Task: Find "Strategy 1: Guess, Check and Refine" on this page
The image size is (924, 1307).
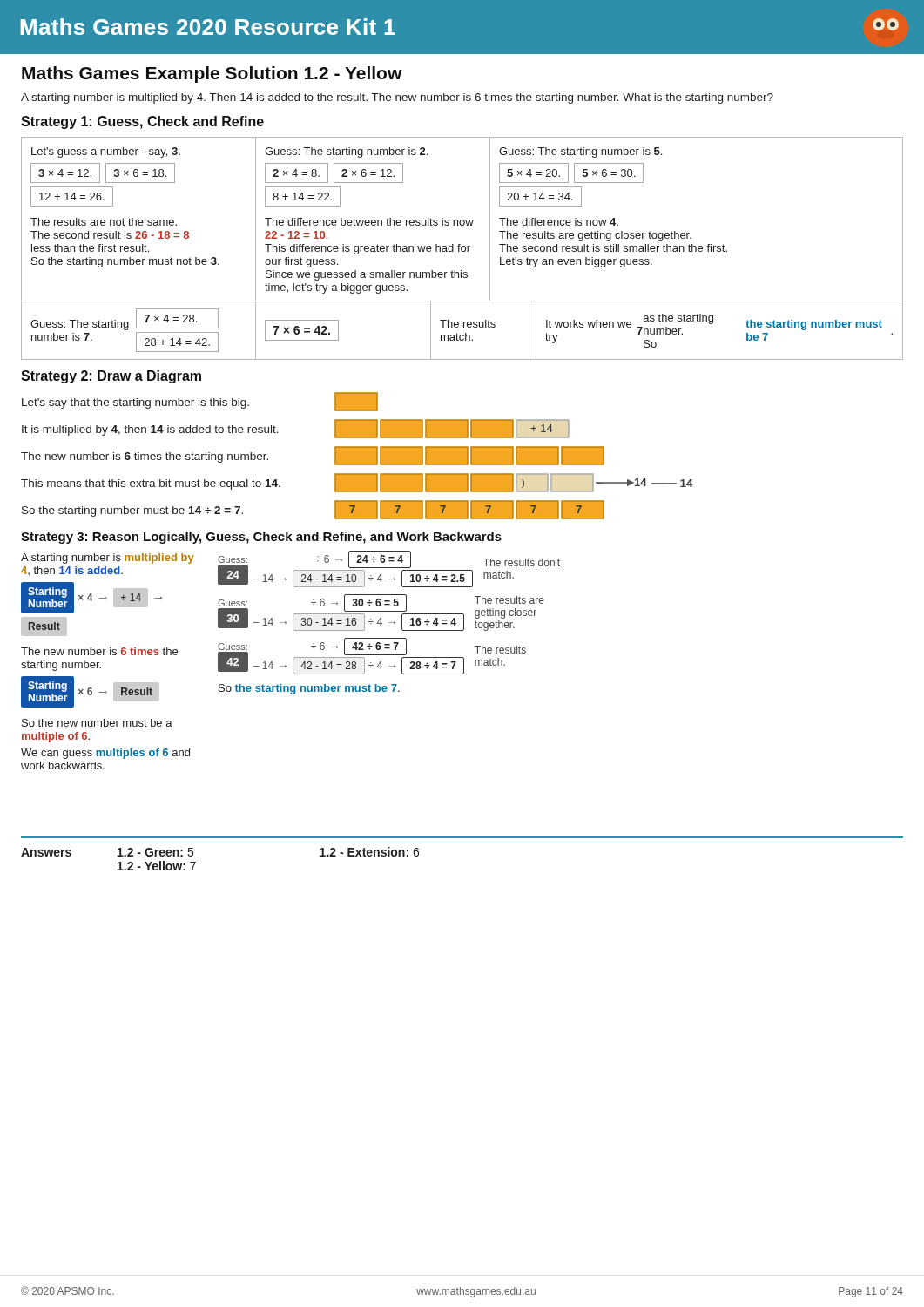Action: pyautogui.click(x=142, y=122)
